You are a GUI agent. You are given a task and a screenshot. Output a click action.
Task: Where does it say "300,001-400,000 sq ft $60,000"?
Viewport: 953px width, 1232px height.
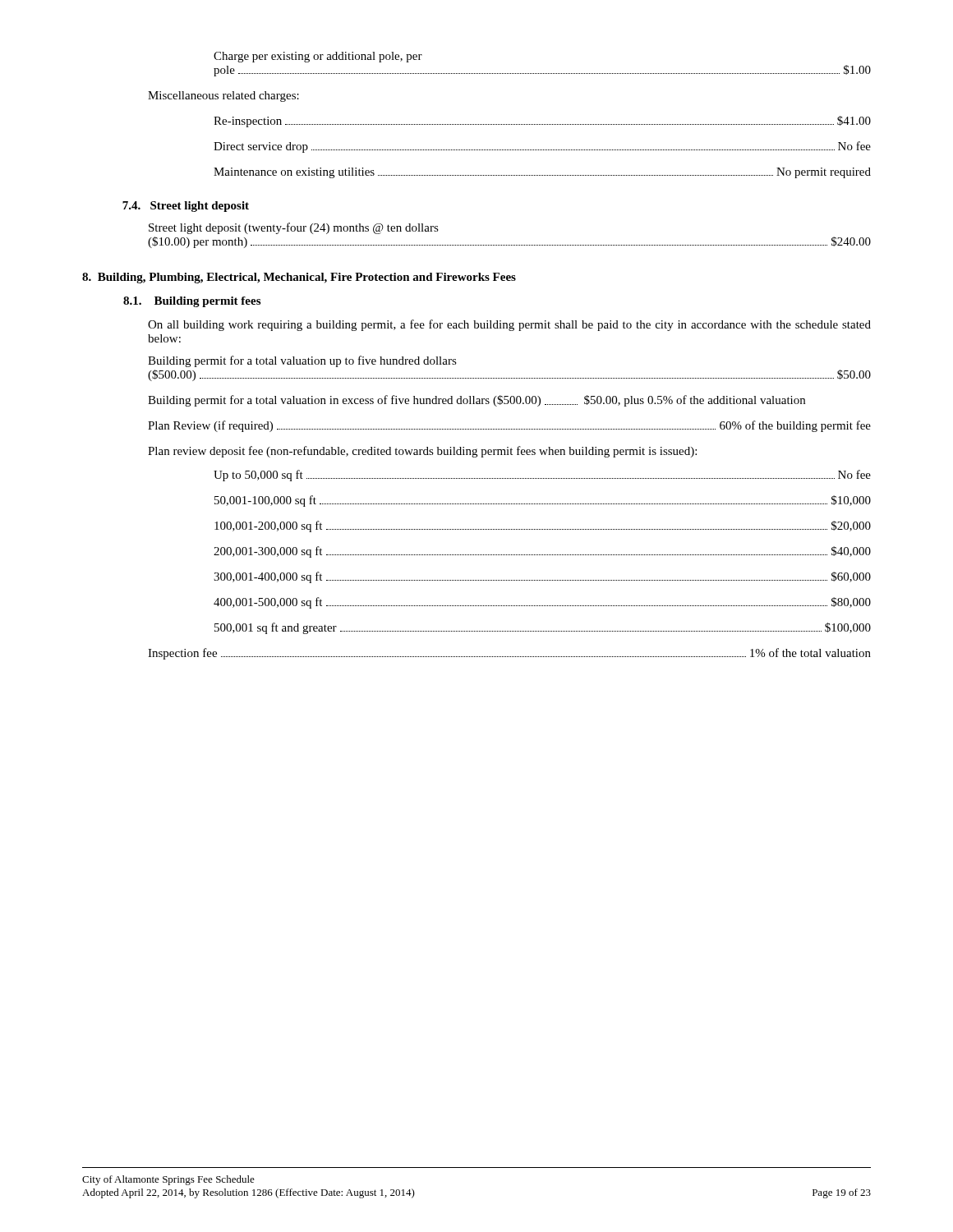(542, 577)
